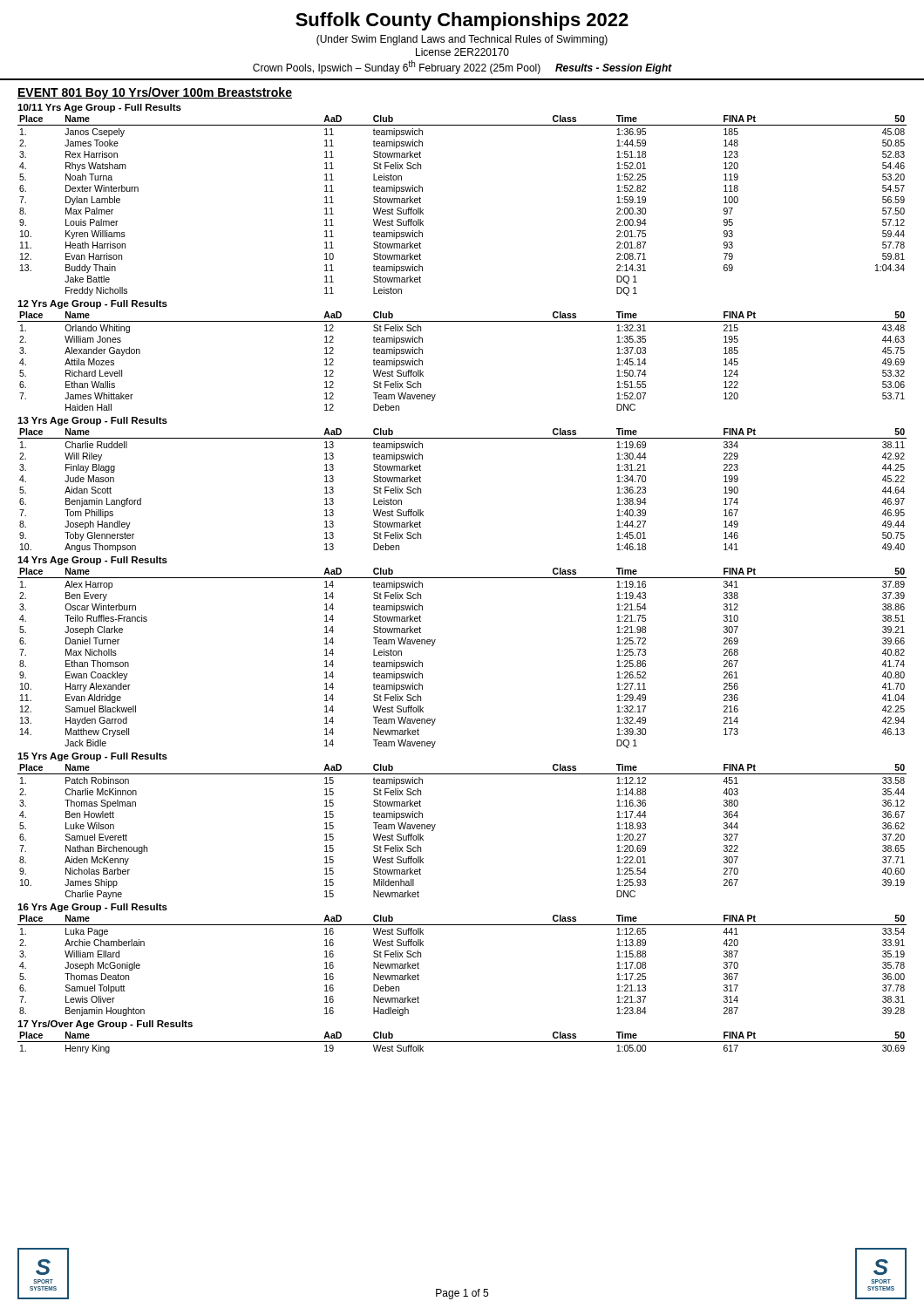924x1308 pixels.
Task: Point to the section header beginning "15 Yrs Age Group - Full"
Action: tap(92, 756)
